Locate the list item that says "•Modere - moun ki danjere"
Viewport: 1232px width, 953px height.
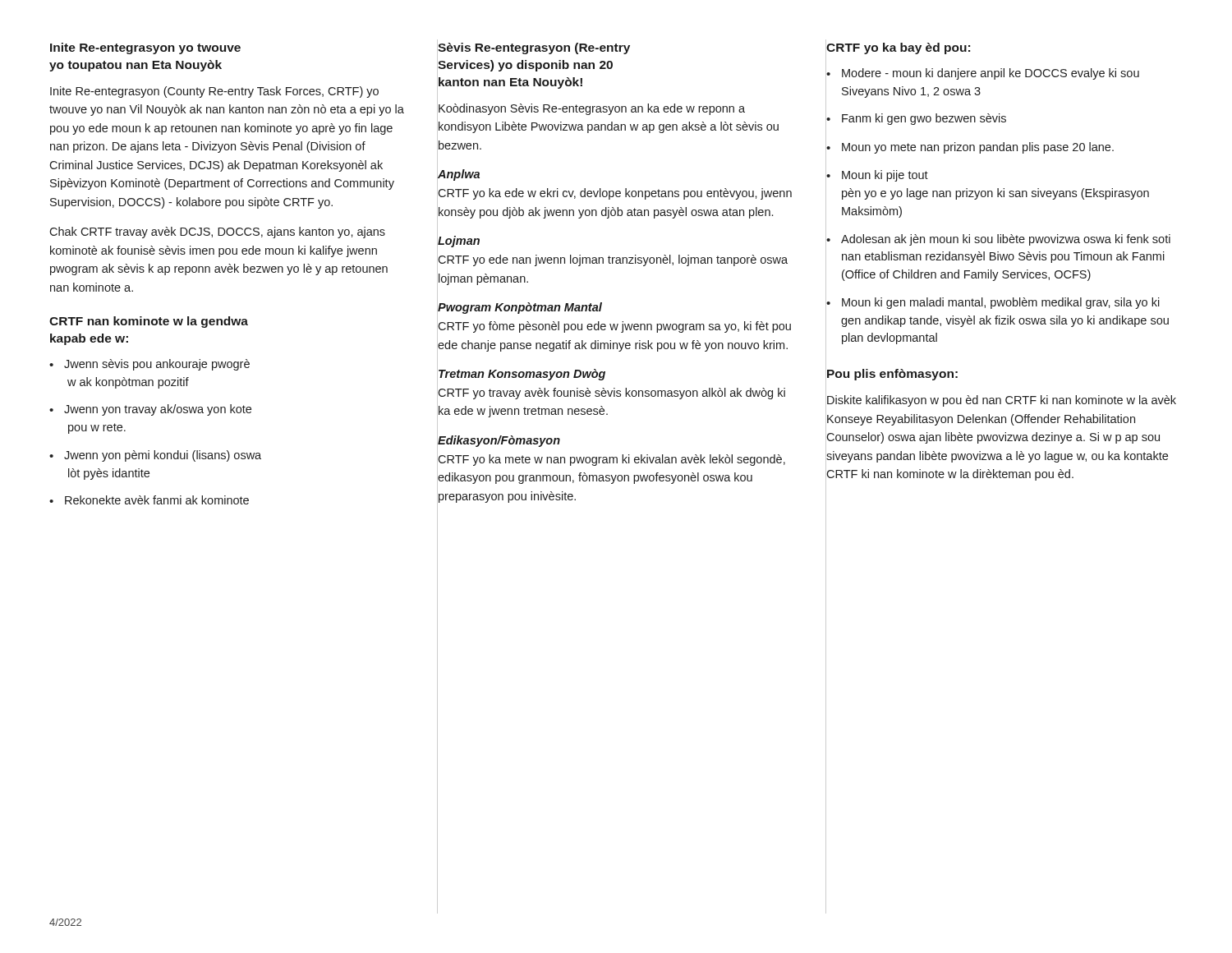click(x=1005, y=83)
